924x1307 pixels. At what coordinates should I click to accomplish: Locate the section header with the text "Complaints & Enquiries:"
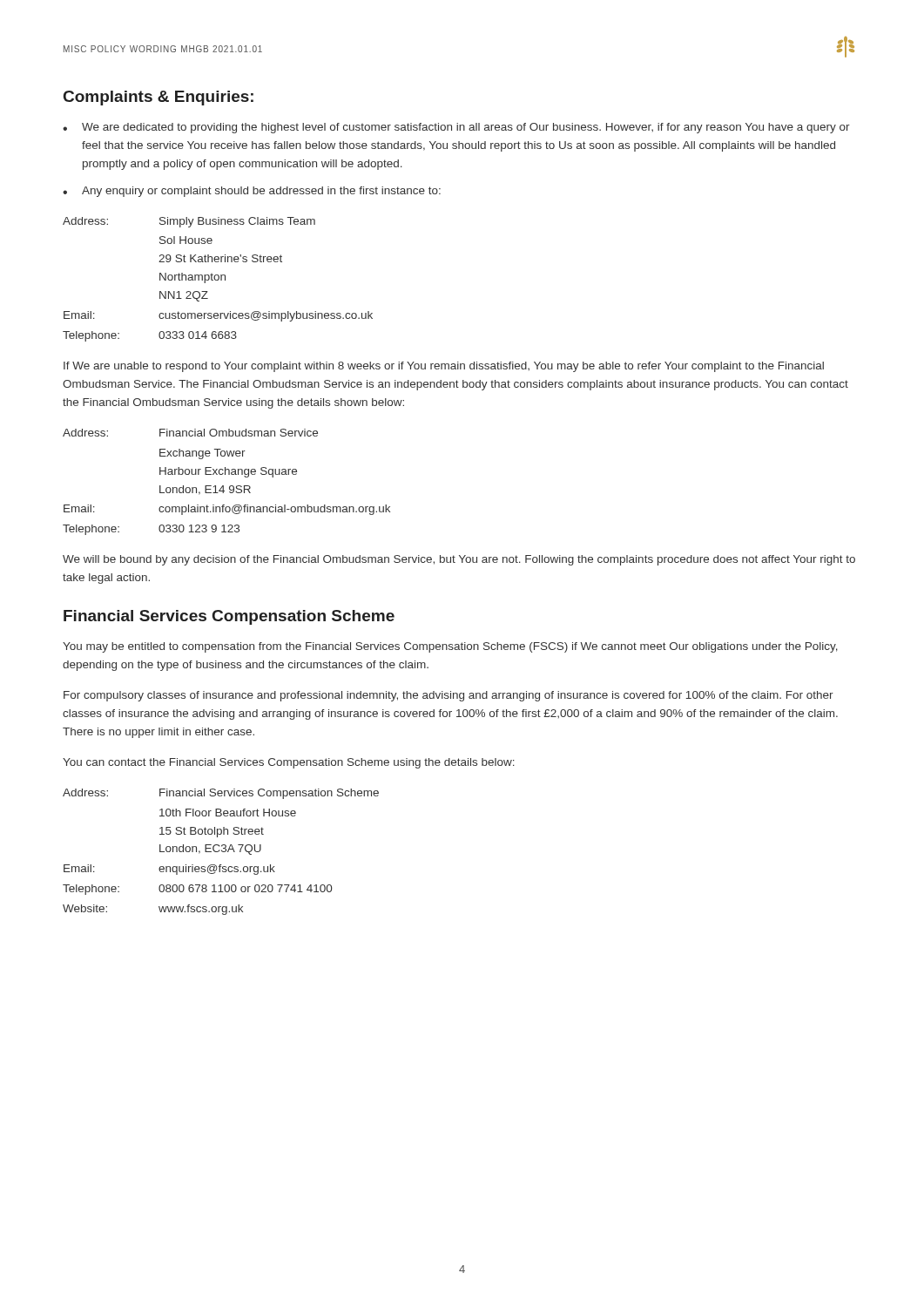(x=159, y=96)
